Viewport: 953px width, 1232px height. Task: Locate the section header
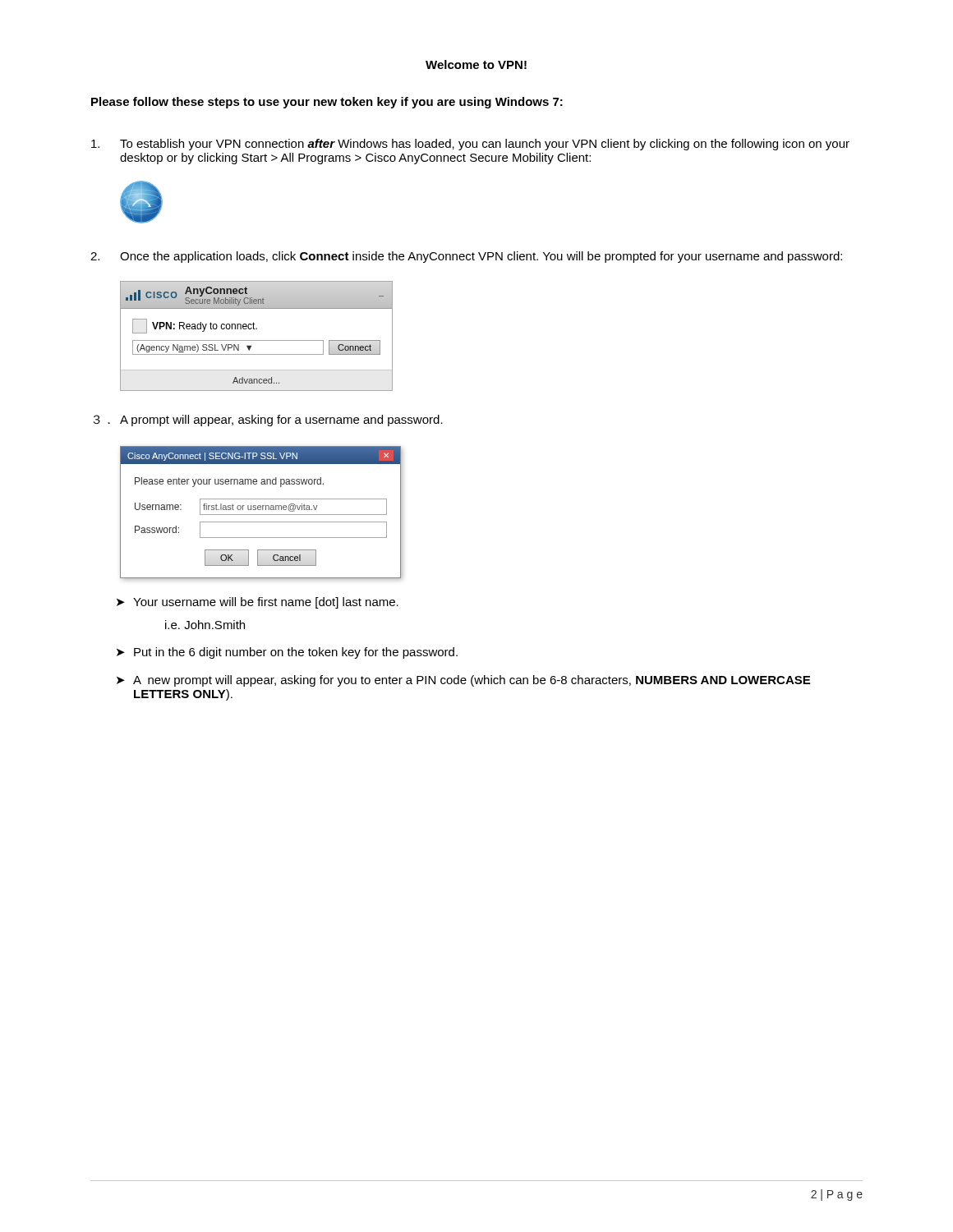tap(327, 101)
